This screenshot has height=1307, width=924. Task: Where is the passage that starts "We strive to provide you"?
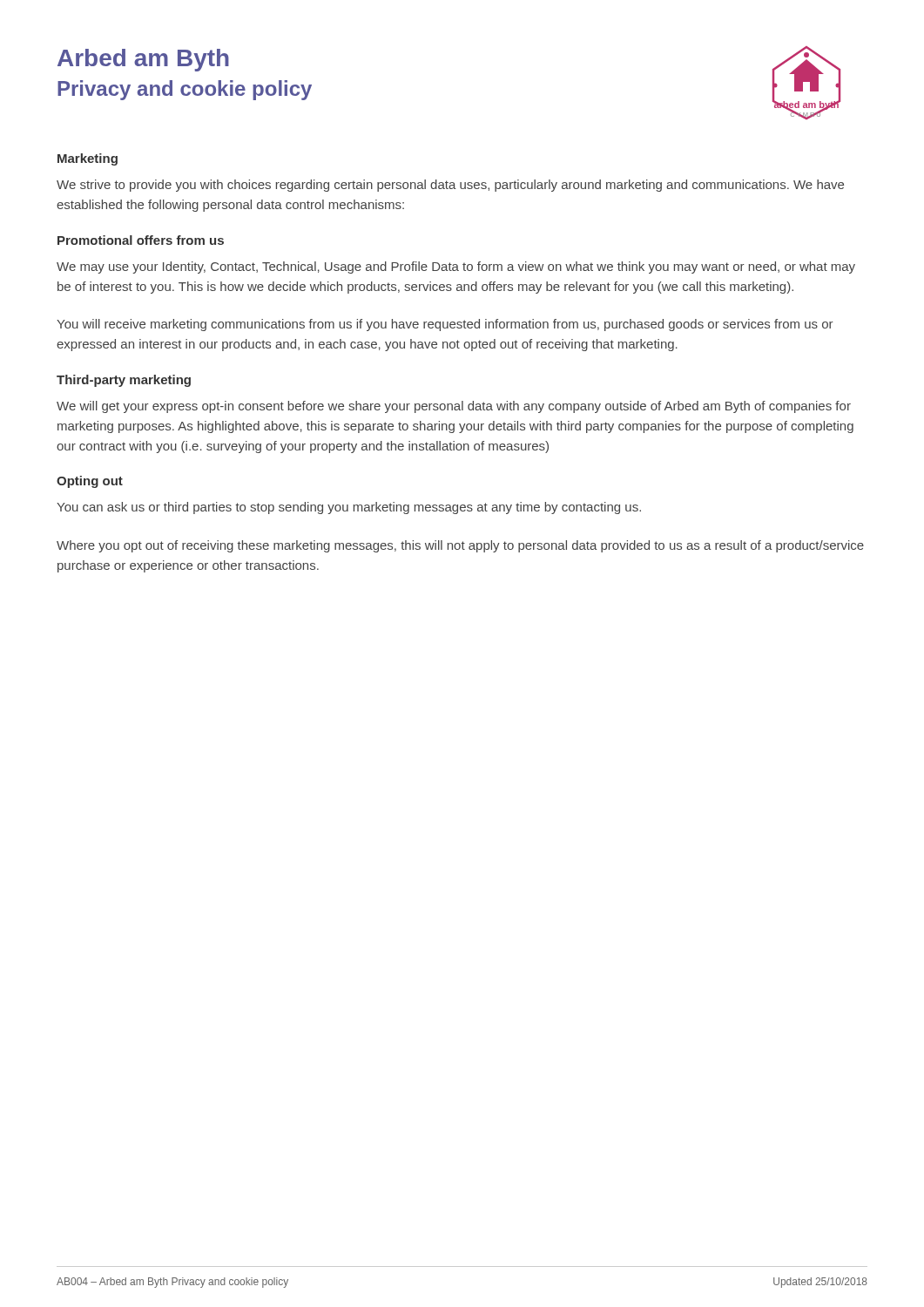click(x=451, y=194)
